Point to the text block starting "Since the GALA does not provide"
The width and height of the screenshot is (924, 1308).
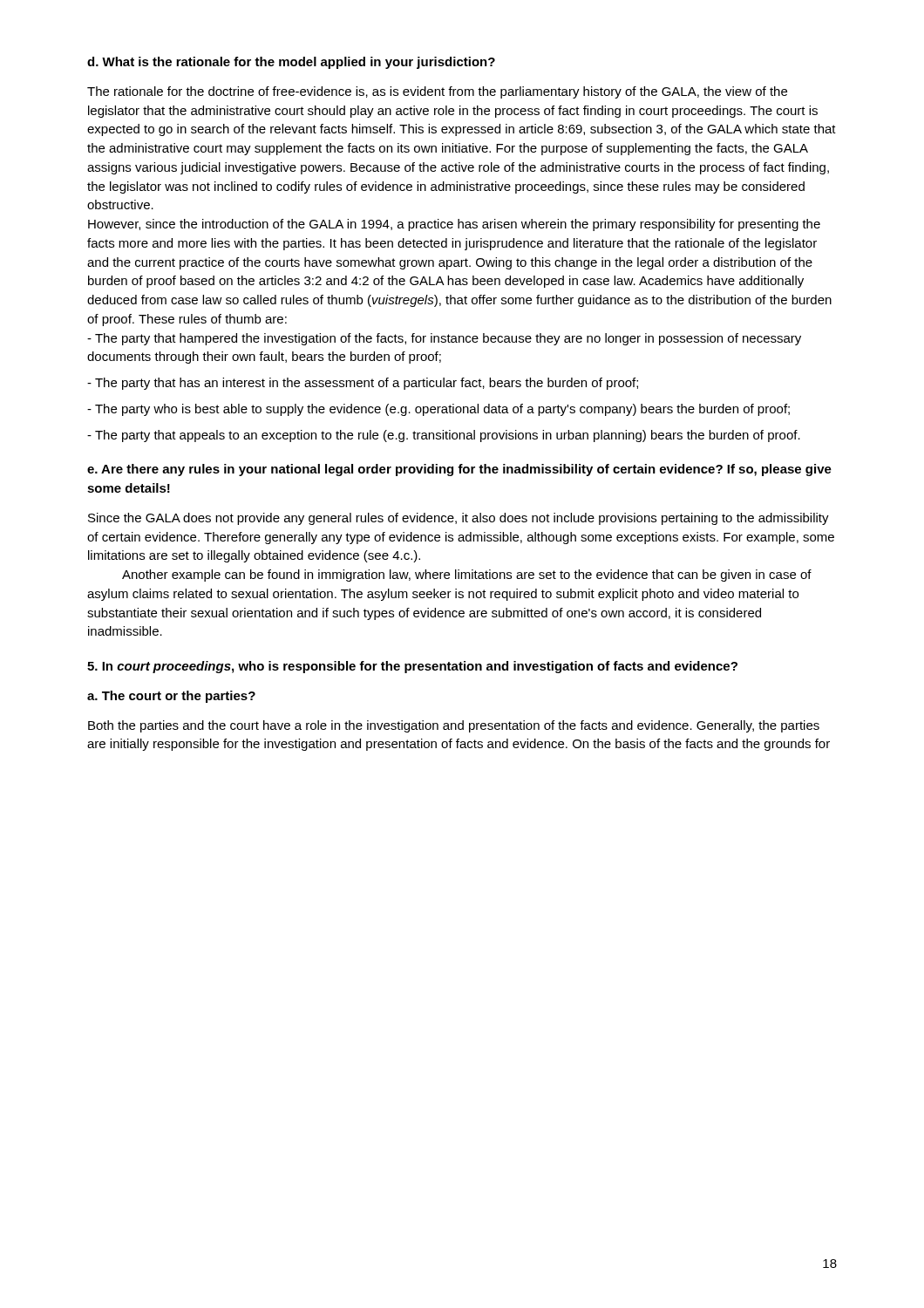coord(461,536)
